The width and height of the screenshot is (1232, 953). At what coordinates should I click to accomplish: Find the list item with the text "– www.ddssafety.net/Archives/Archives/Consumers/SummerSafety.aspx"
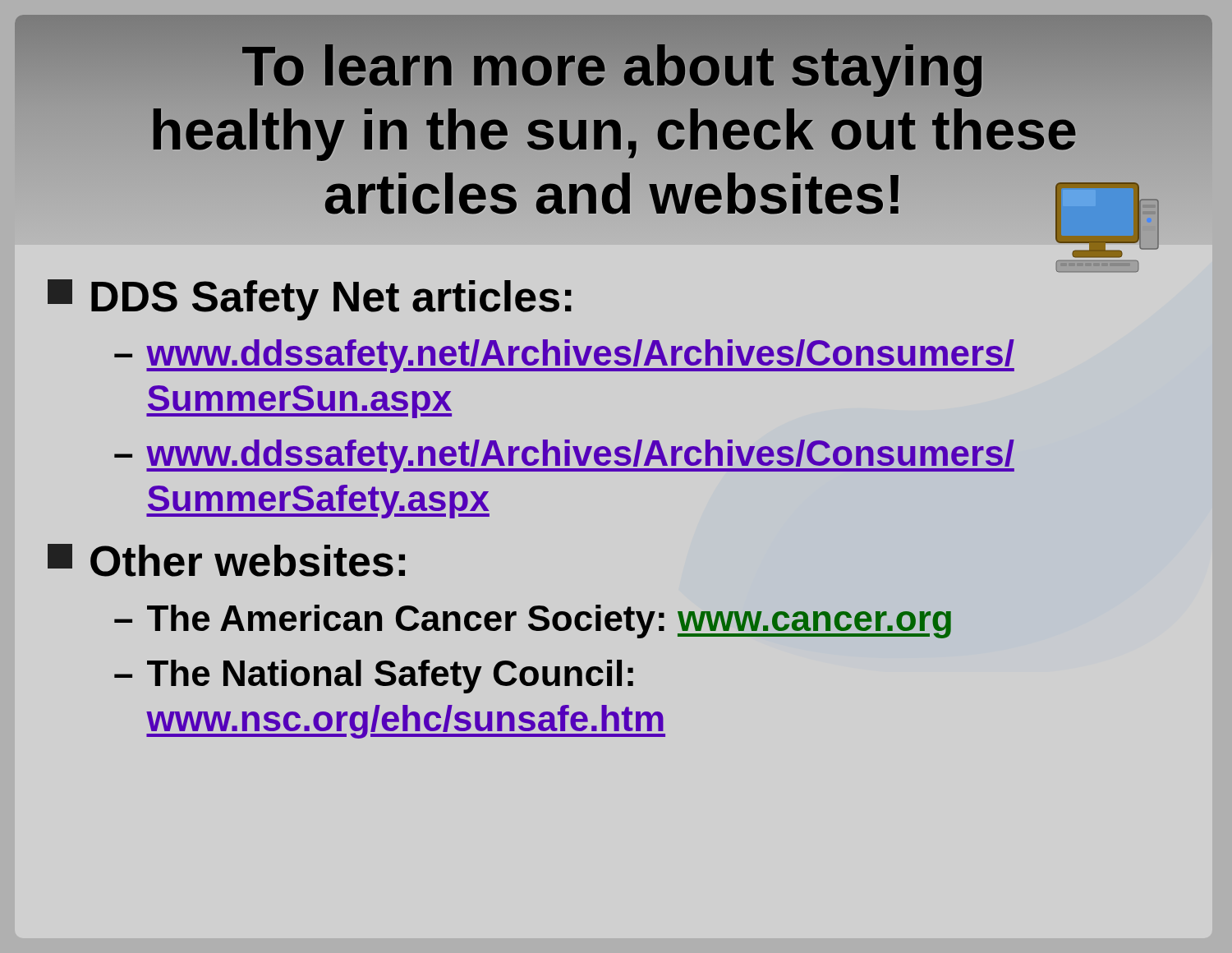(x=564, y=476)
